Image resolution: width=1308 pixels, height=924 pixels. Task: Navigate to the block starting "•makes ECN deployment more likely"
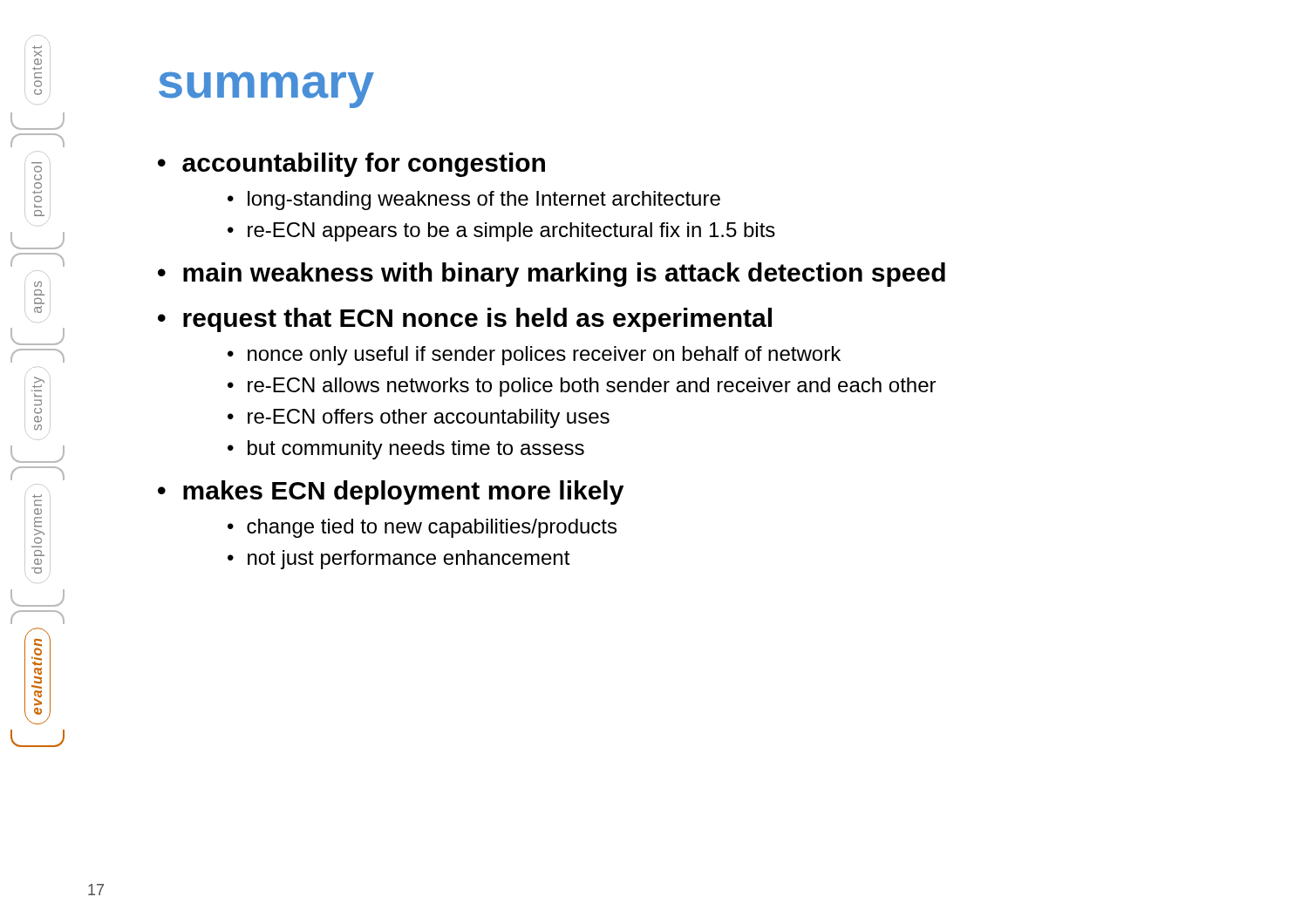coord(390,491)
